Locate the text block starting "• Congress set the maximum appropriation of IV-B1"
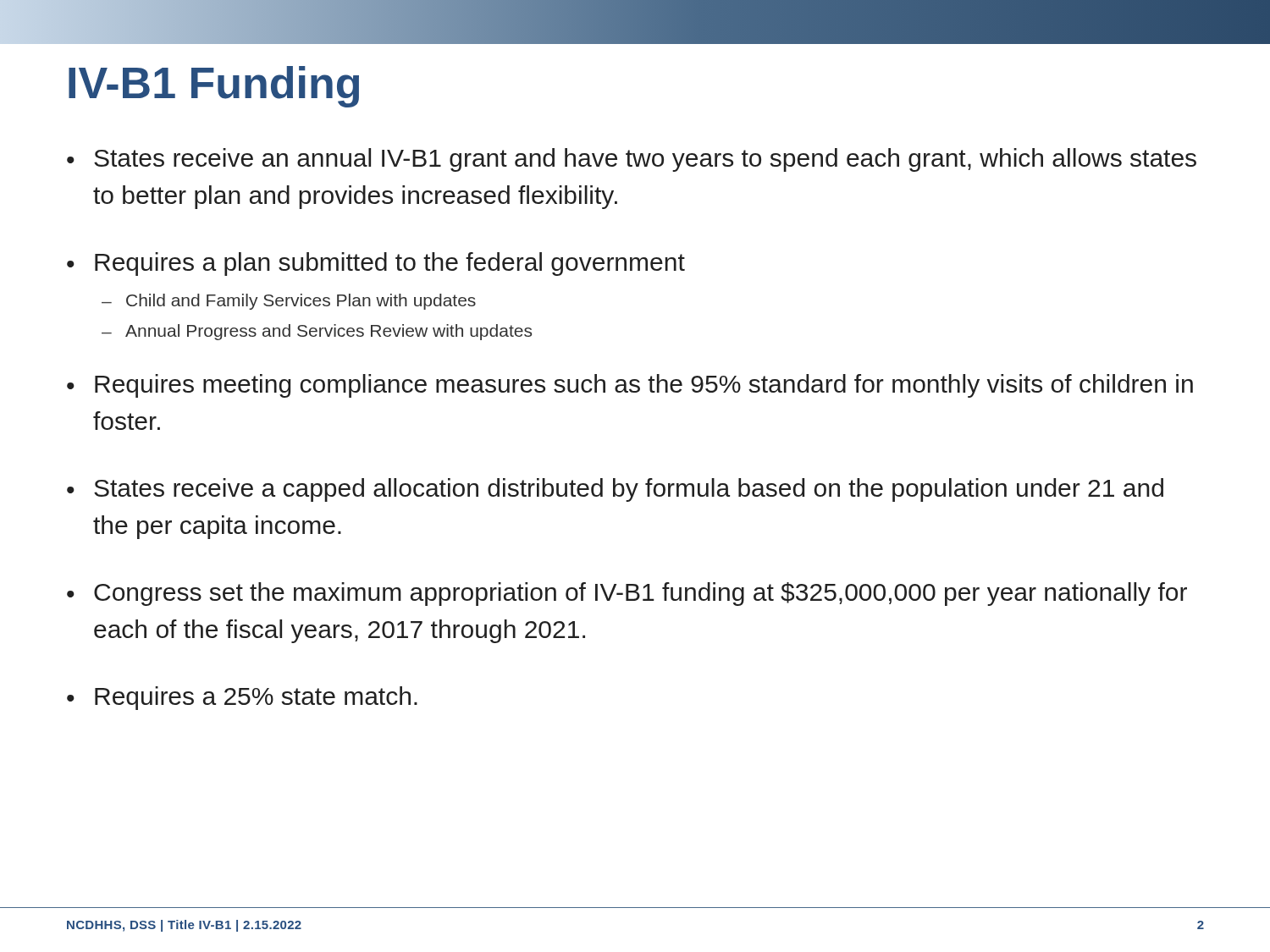The image size is (1270, 952). tap(633, 611)
